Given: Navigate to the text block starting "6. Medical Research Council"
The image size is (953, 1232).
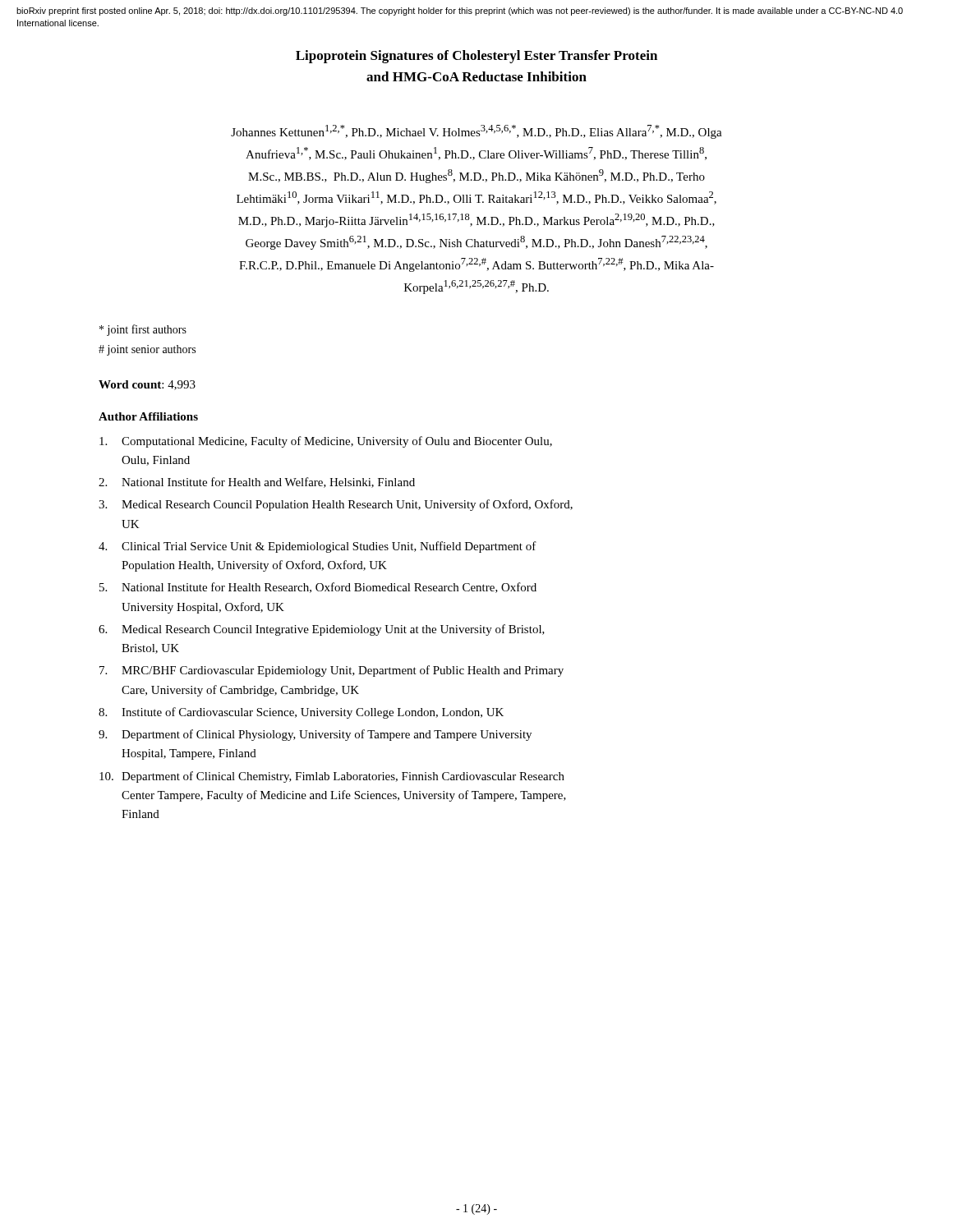Looking at the screenshot, I should (476, 639).
